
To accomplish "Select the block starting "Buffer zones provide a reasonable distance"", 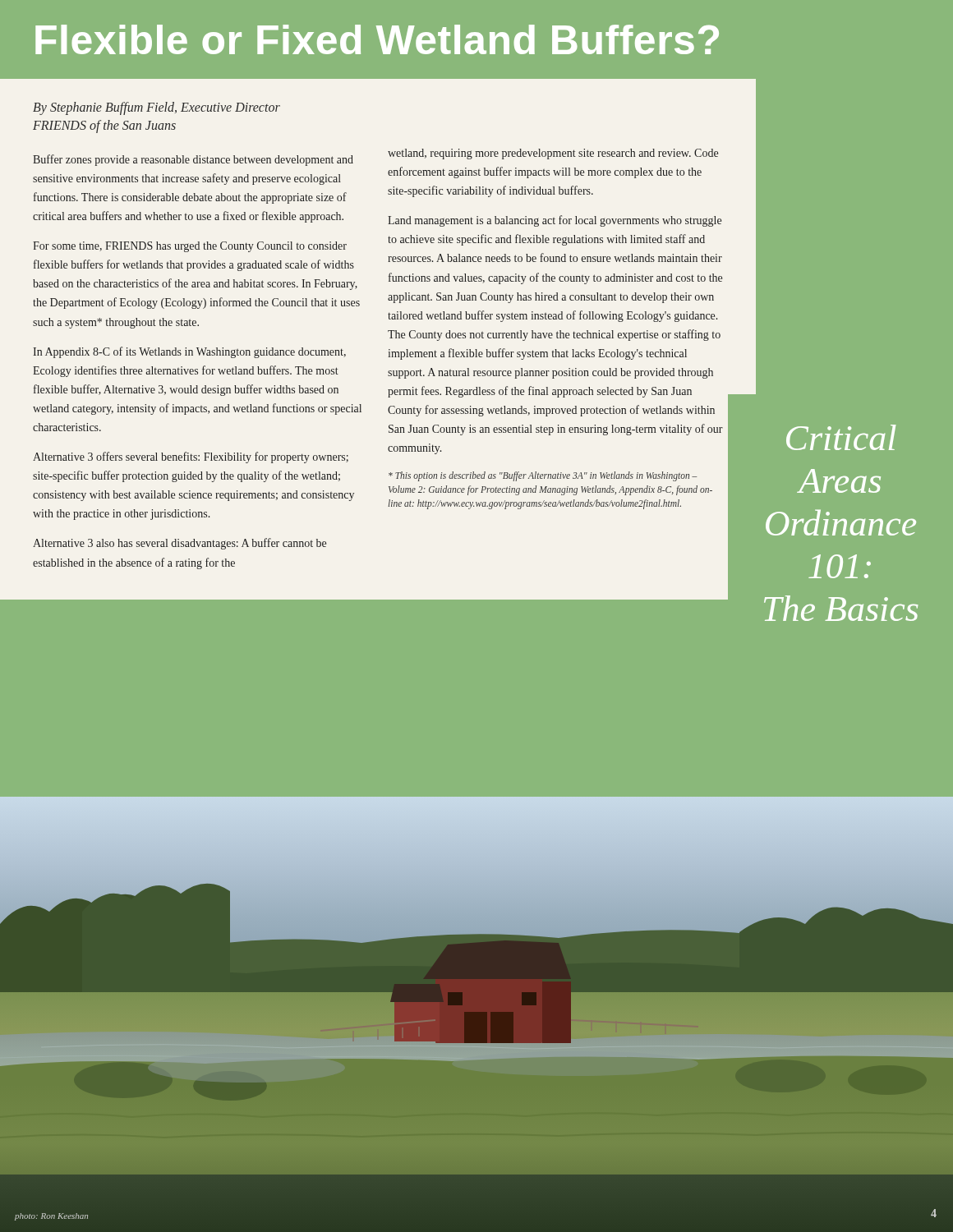I will pyautogui.click(x=193, y=188).
